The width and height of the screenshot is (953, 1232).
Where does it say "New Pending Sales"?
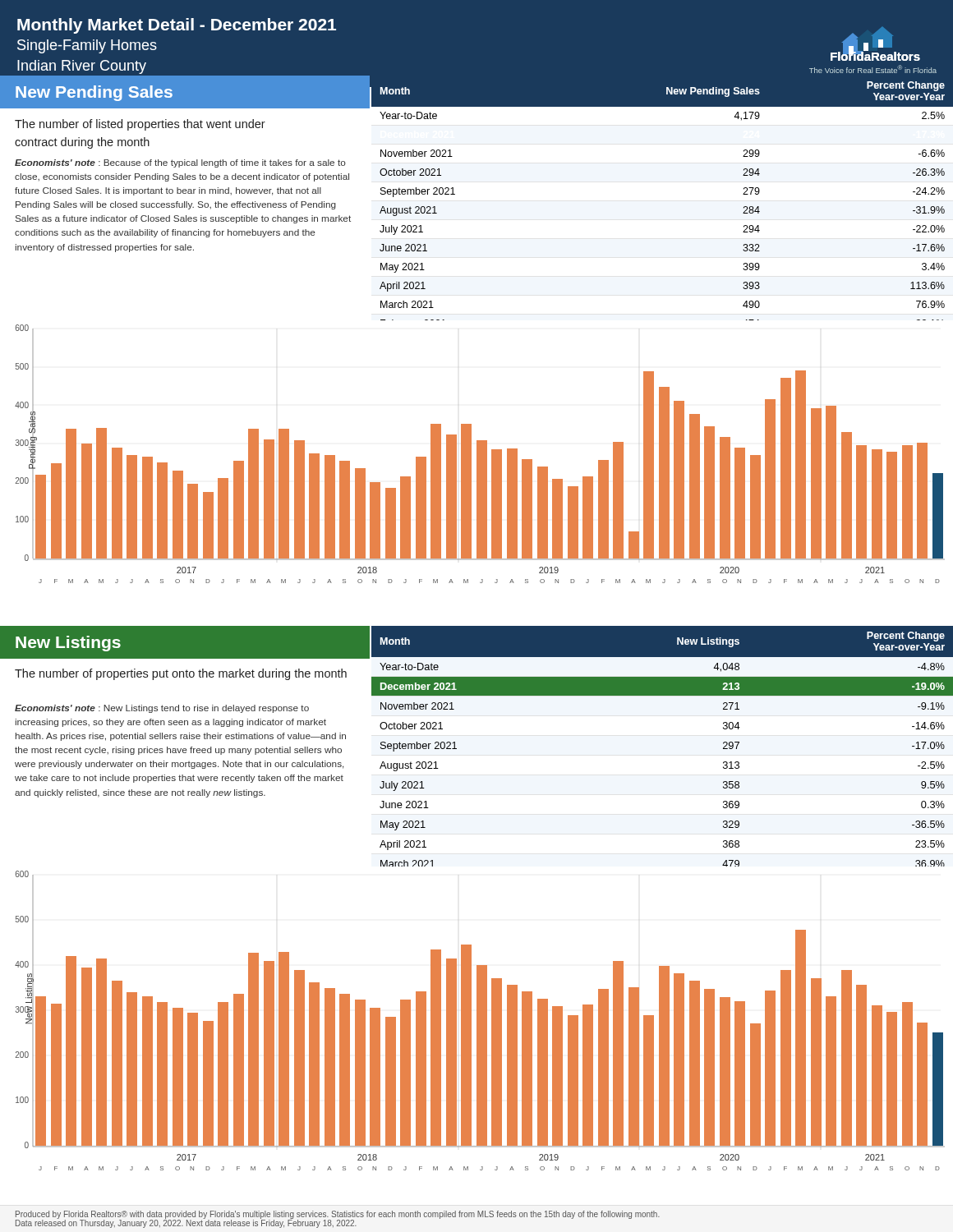click(x=94, y=92)
